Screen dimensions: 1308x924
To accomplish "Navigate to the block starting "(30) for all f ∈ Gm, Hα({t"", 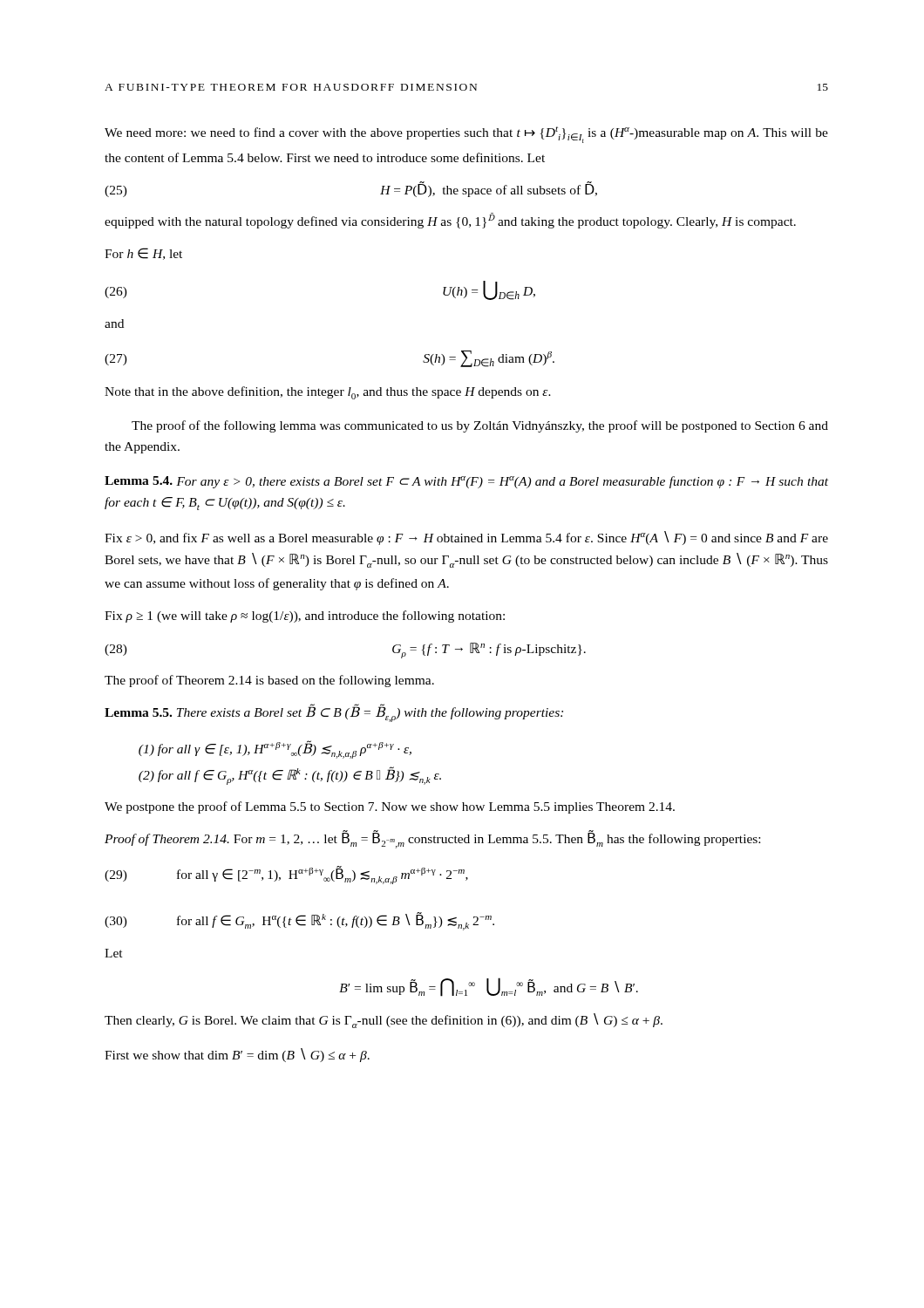I will coord(466,922).
